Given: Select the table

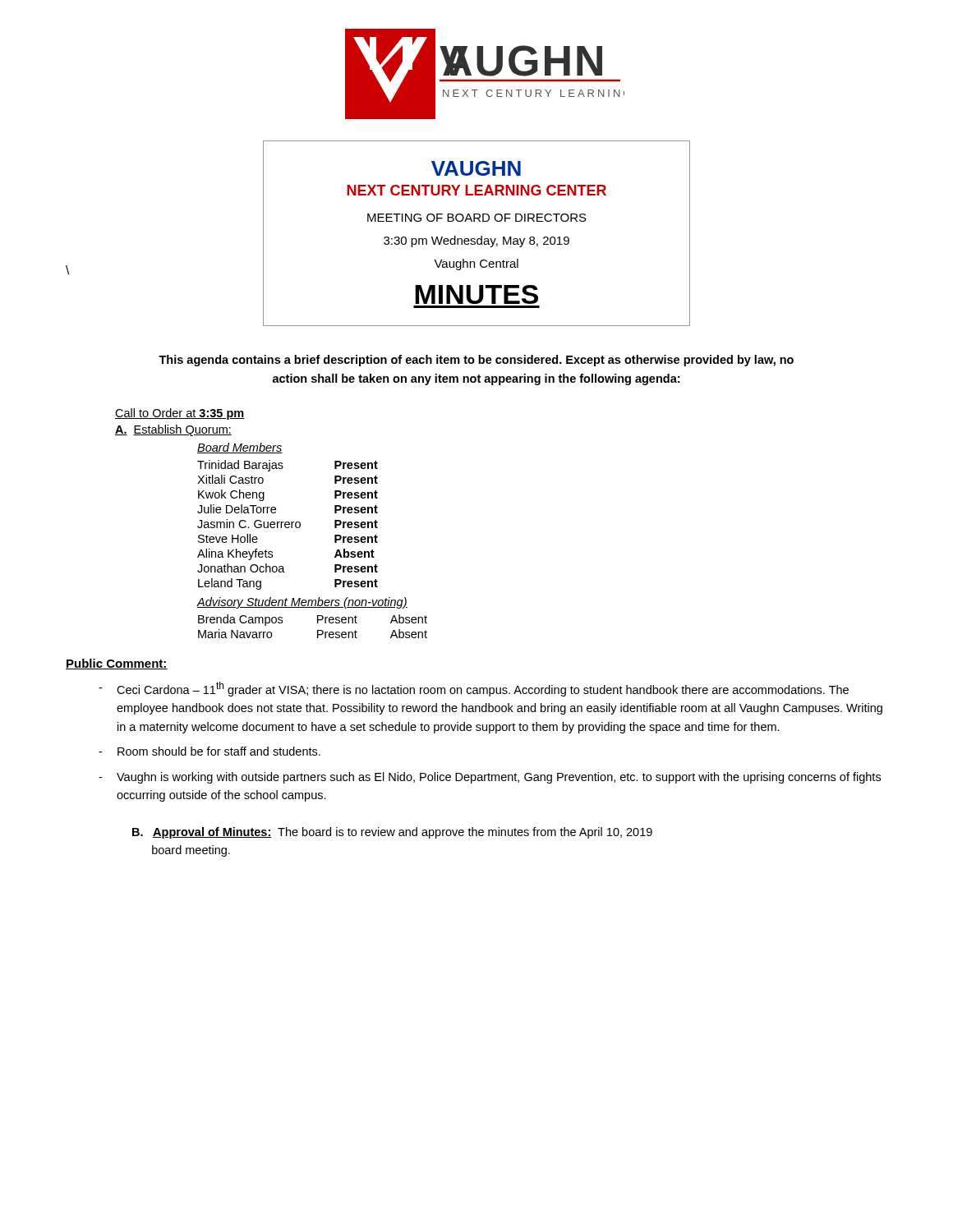Looking at the screenshot, I should (x=476, y=541).
